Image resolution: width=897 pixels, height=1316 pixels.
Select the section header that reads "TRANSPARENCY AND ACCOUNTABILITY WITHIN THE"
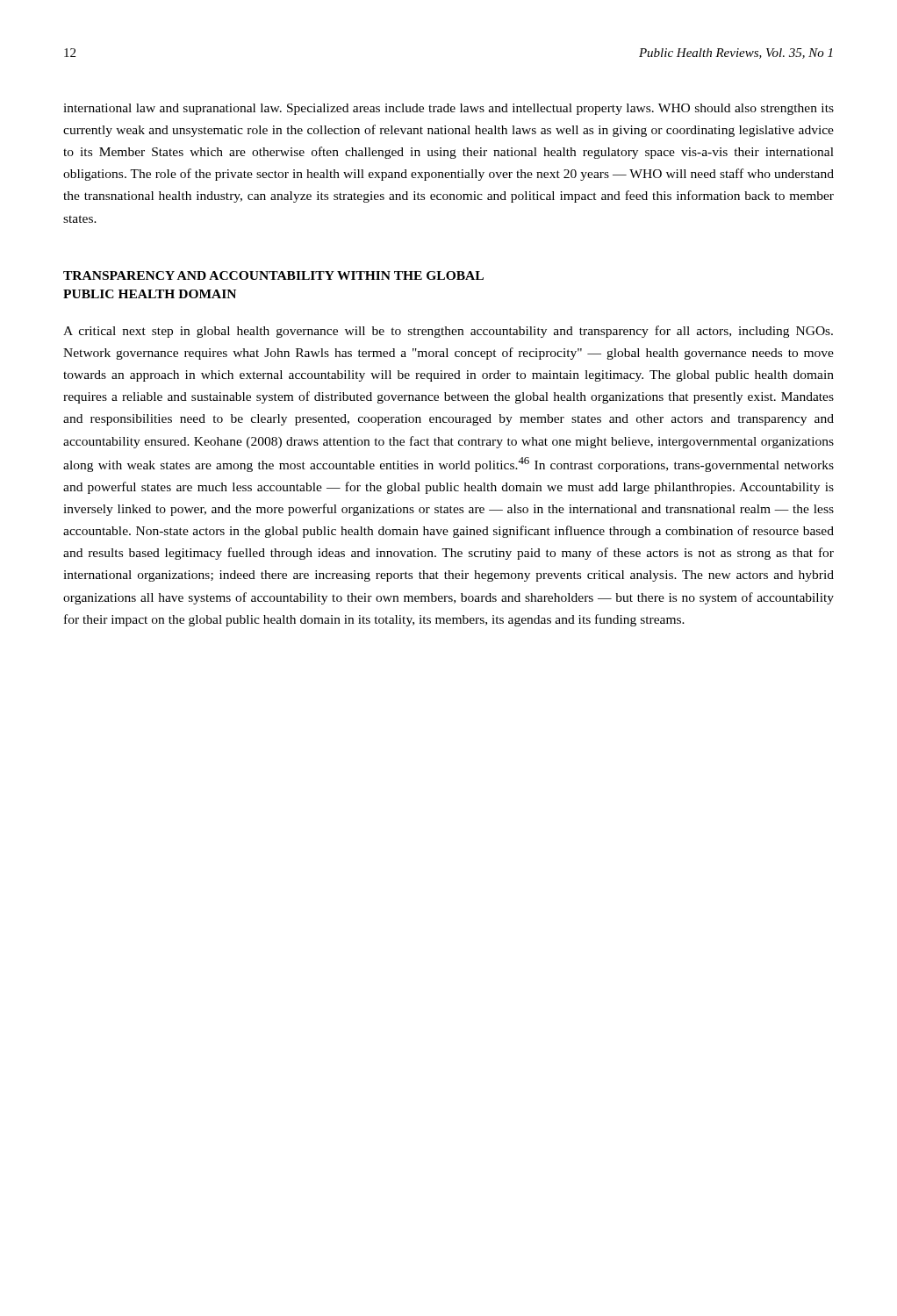pyautogui.click(x=274, y=284)
